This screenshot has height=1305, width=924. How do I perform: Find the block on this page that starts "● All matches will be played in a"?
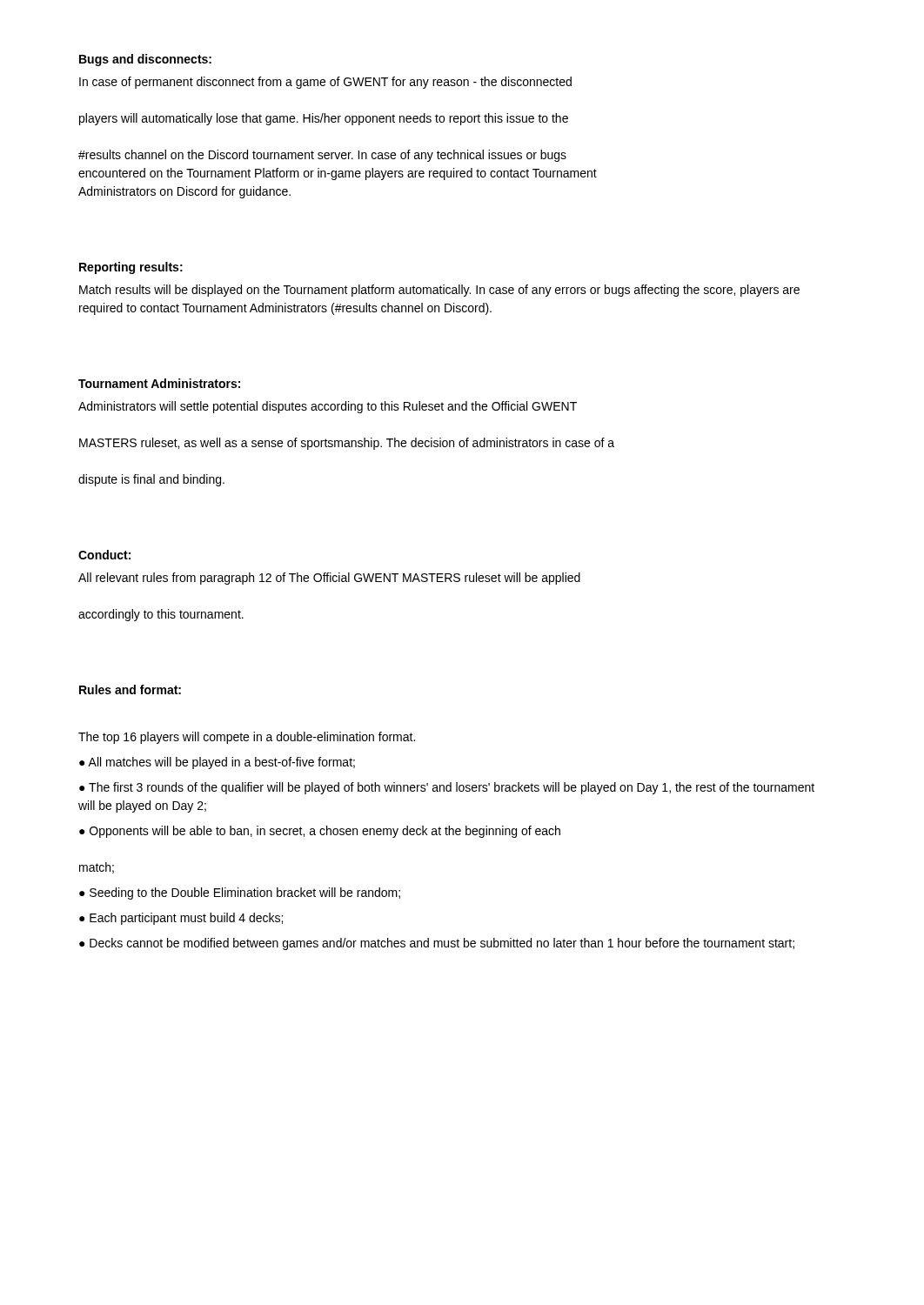click(217, 762)
